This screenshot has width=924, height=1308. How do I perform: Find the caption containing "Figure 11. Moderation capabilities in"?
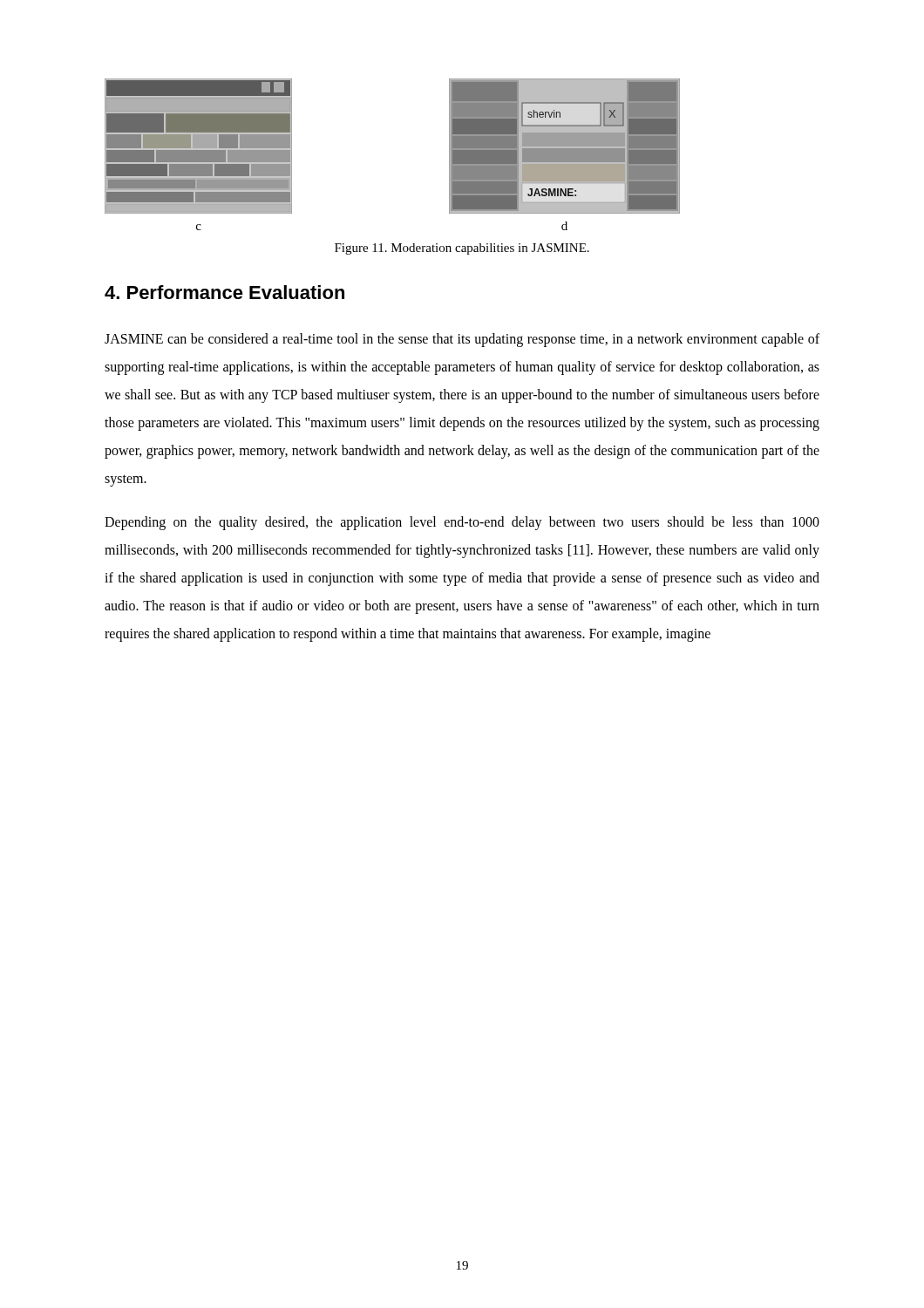click(462, 248)
